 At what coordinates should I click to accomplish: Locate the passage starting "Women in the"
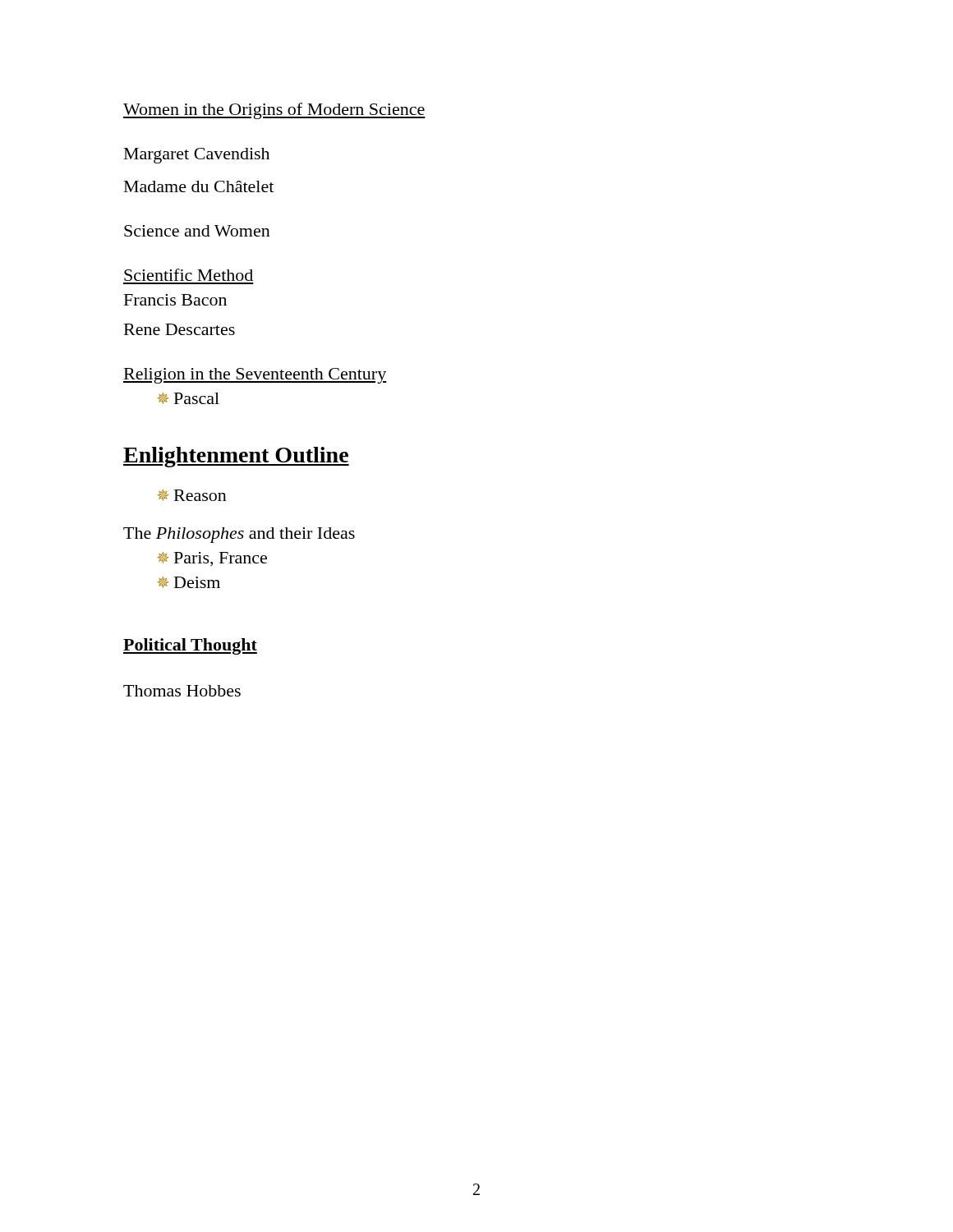tap(274, 109)
